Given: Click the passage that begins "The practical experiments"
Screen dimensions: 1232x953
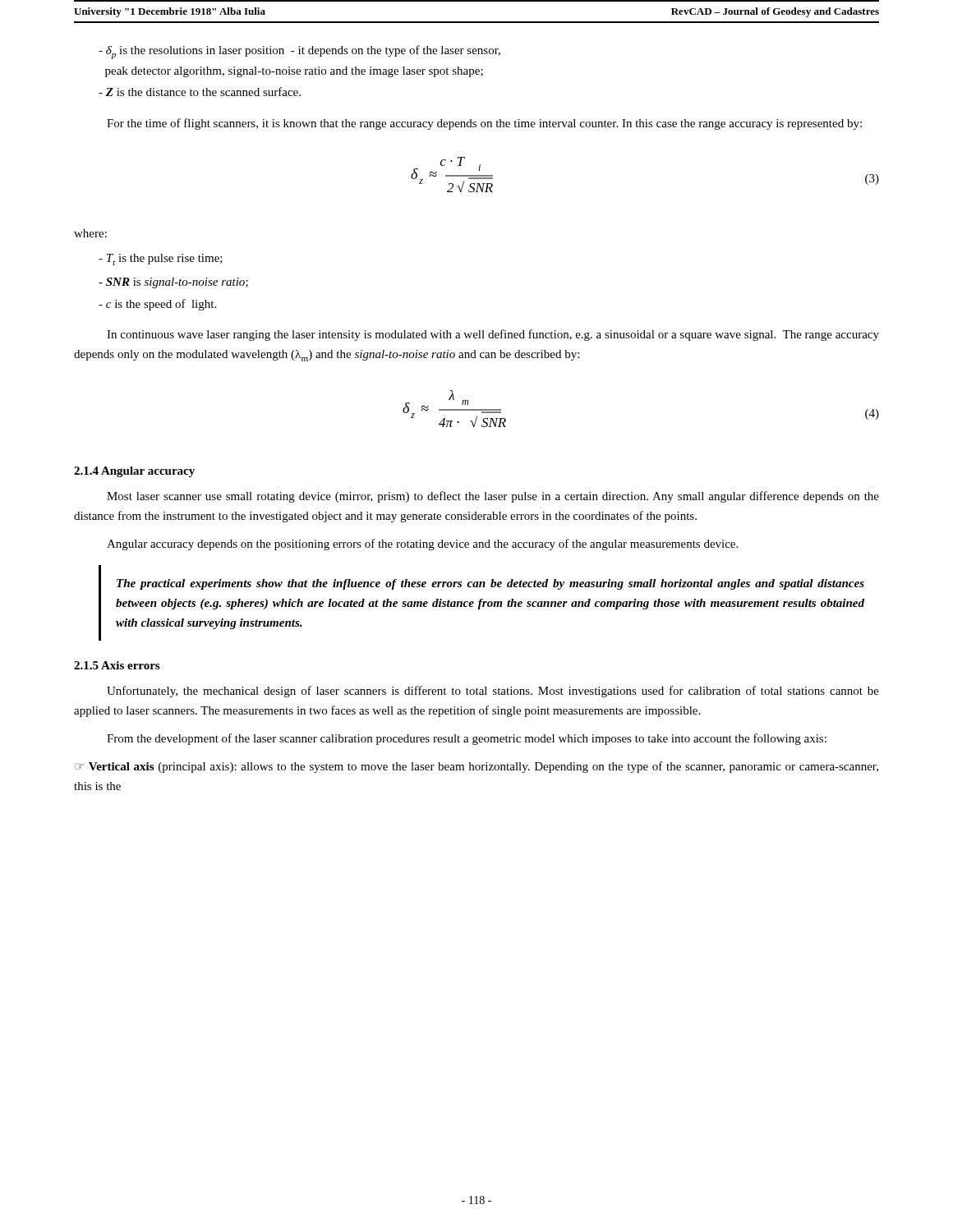Looking at the screenshot, I should pos(490,603).
